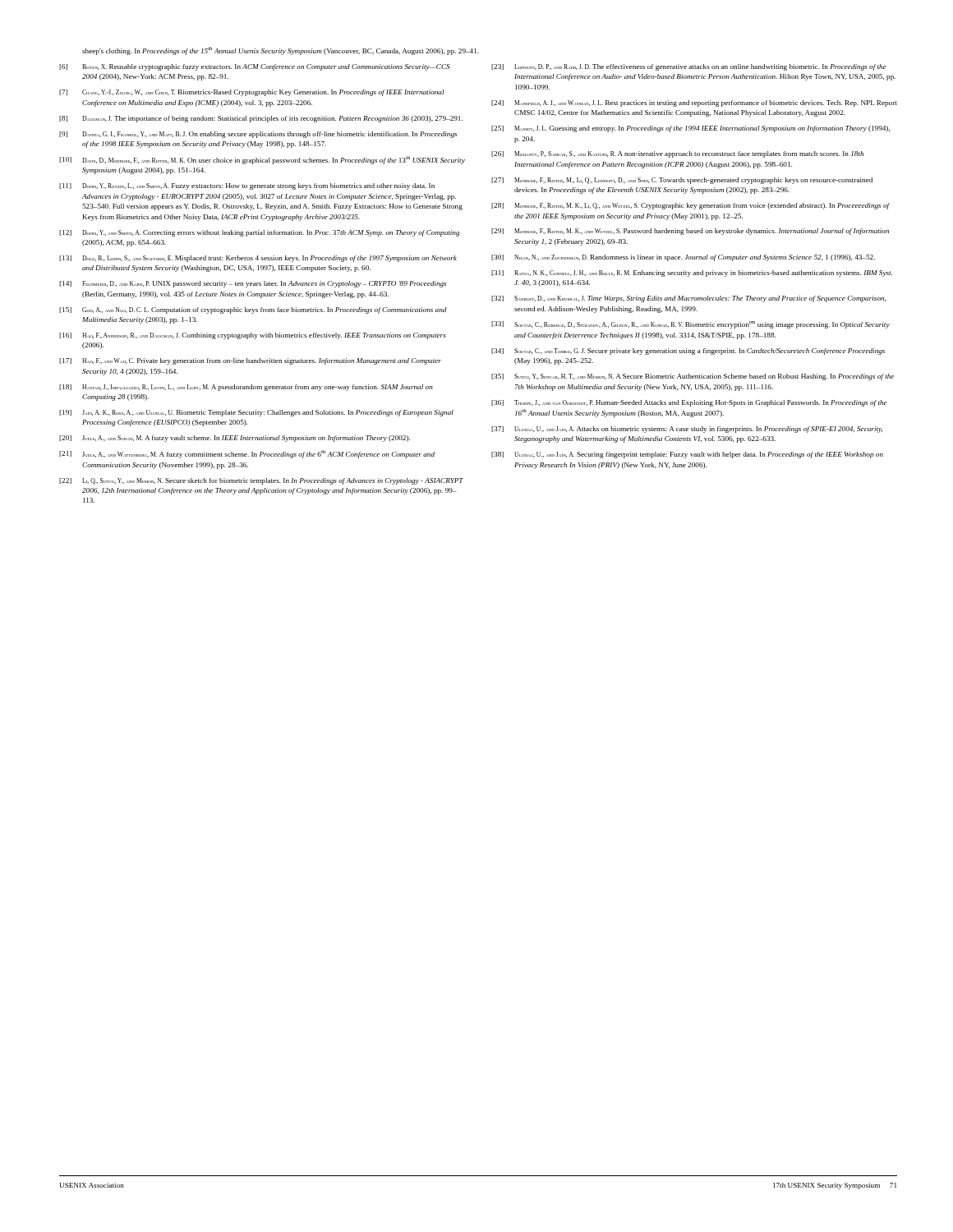The image size is (953, 1232).
Task: Navigate to the block starting "[38] Uludag, U., and Jain, A. Securing"
Action: point(694,460)
